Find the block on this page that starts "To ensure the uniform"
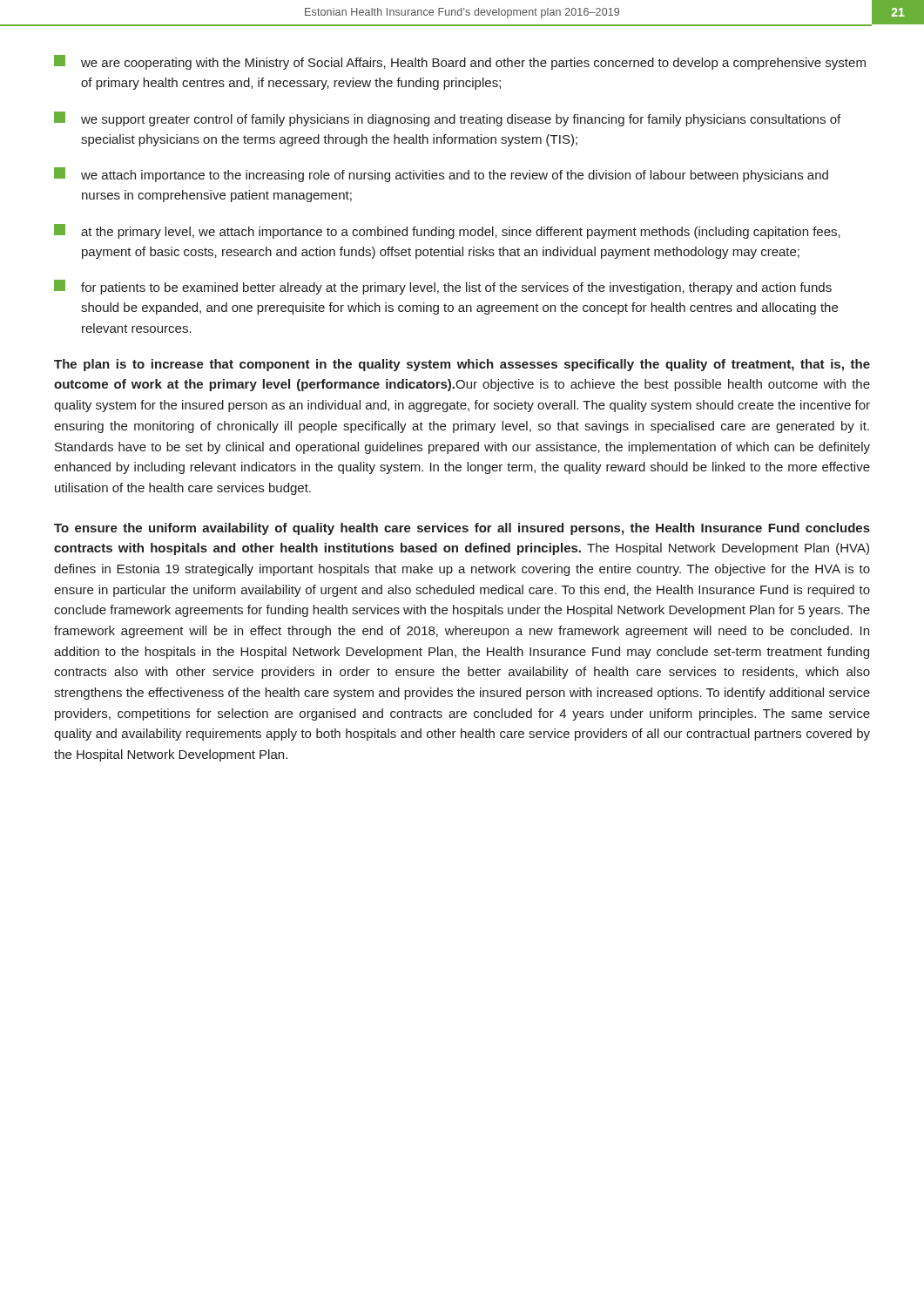Viewport: 924px width, 1307px height. tap(462, 641)
